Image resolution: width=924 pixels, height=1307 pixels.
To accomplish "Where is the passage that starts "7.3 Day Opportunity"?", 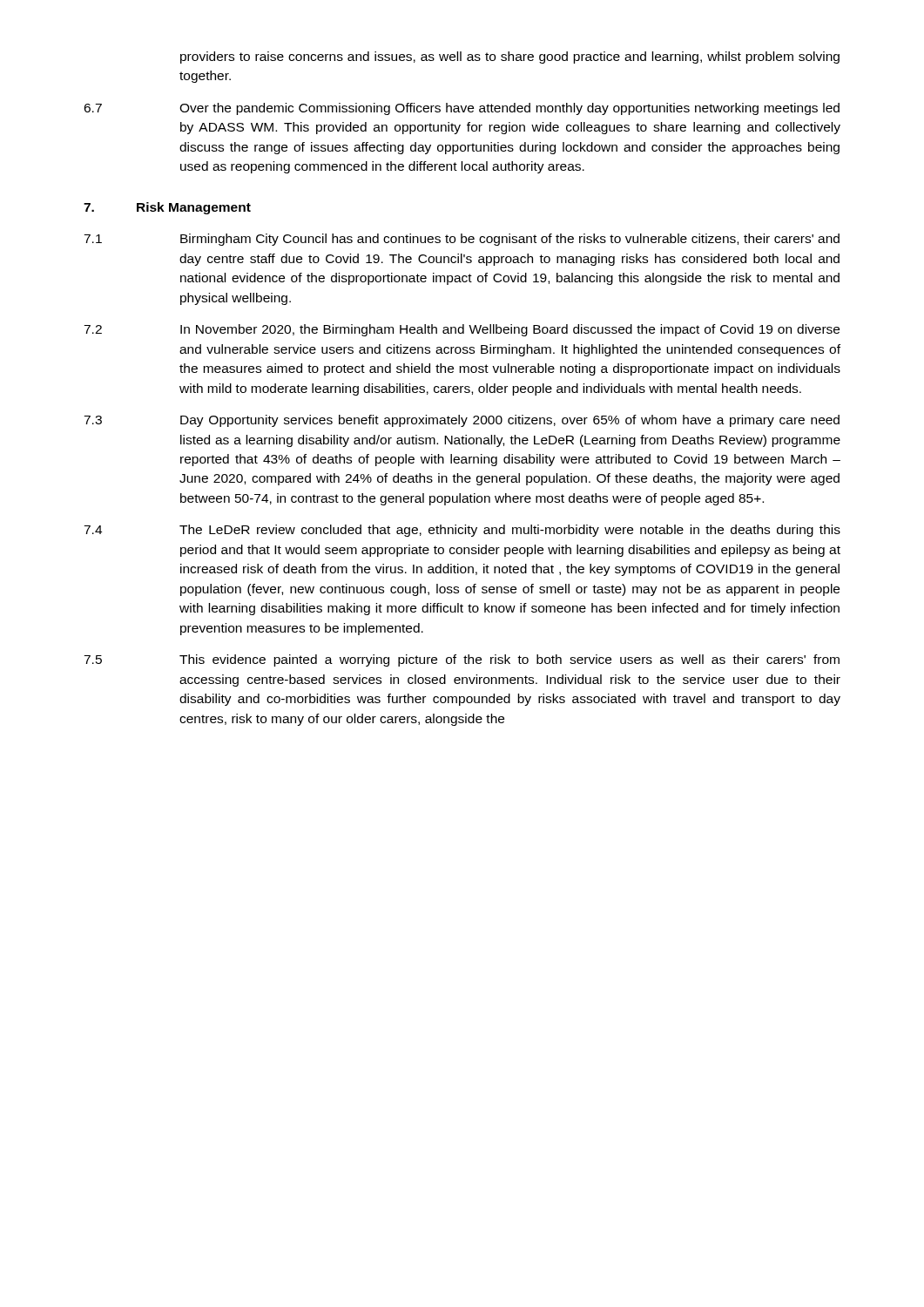I will (462, 459).
